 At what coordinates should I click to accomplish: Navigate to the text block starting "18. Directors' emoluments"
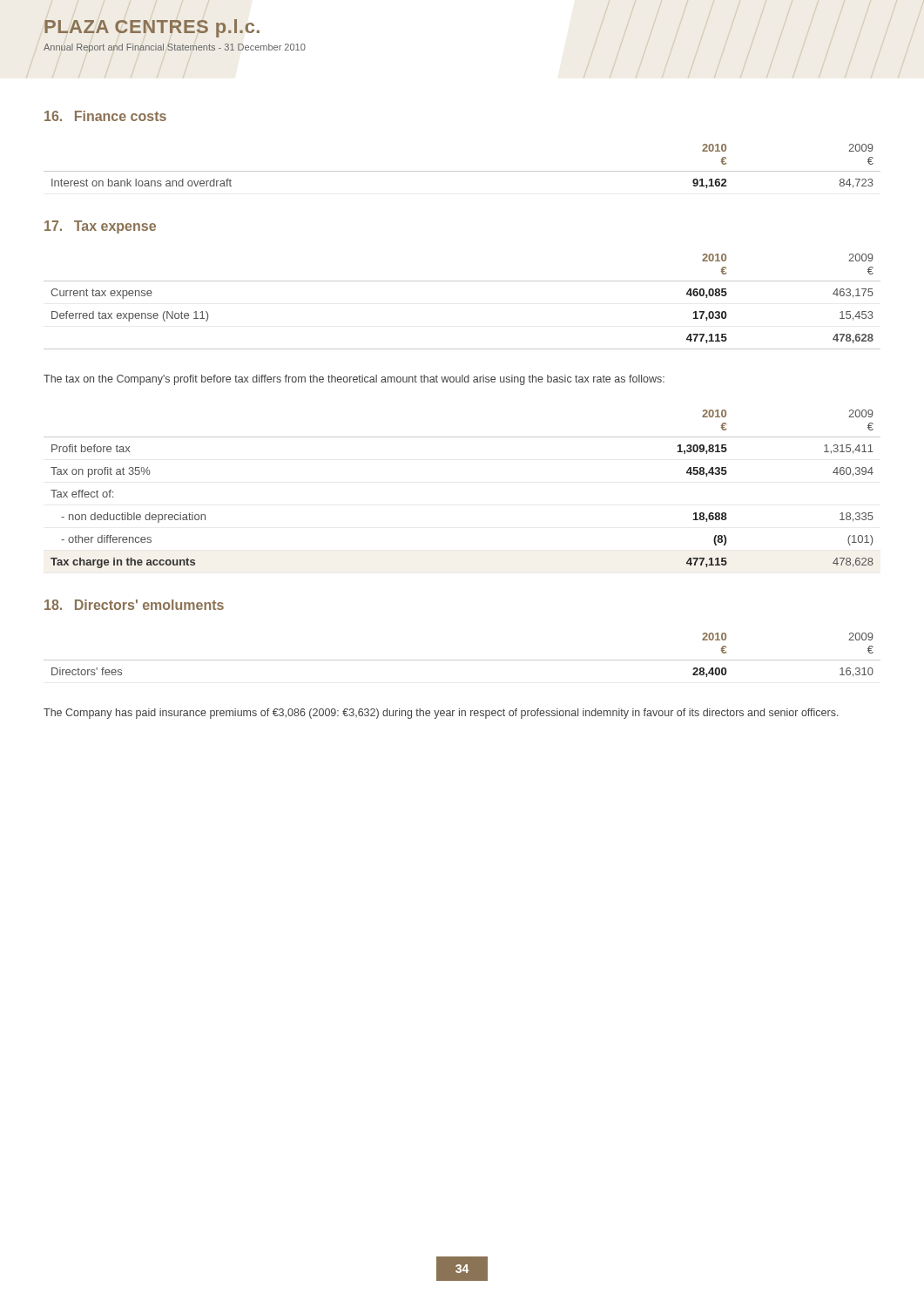coord(134,605)
